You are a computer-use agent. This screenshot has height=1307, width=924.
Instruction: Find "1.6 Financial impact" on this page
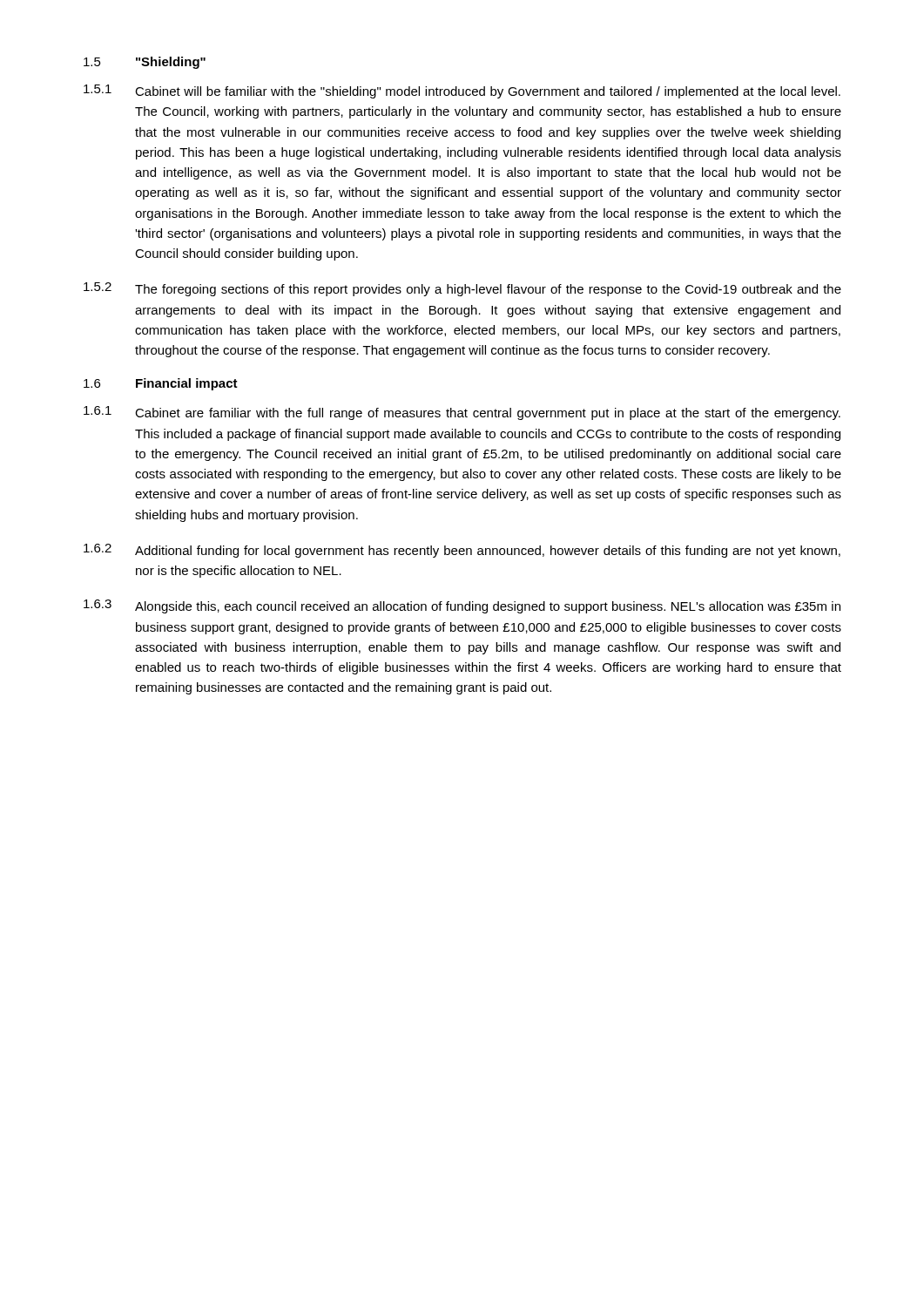[x=160, y=383]
